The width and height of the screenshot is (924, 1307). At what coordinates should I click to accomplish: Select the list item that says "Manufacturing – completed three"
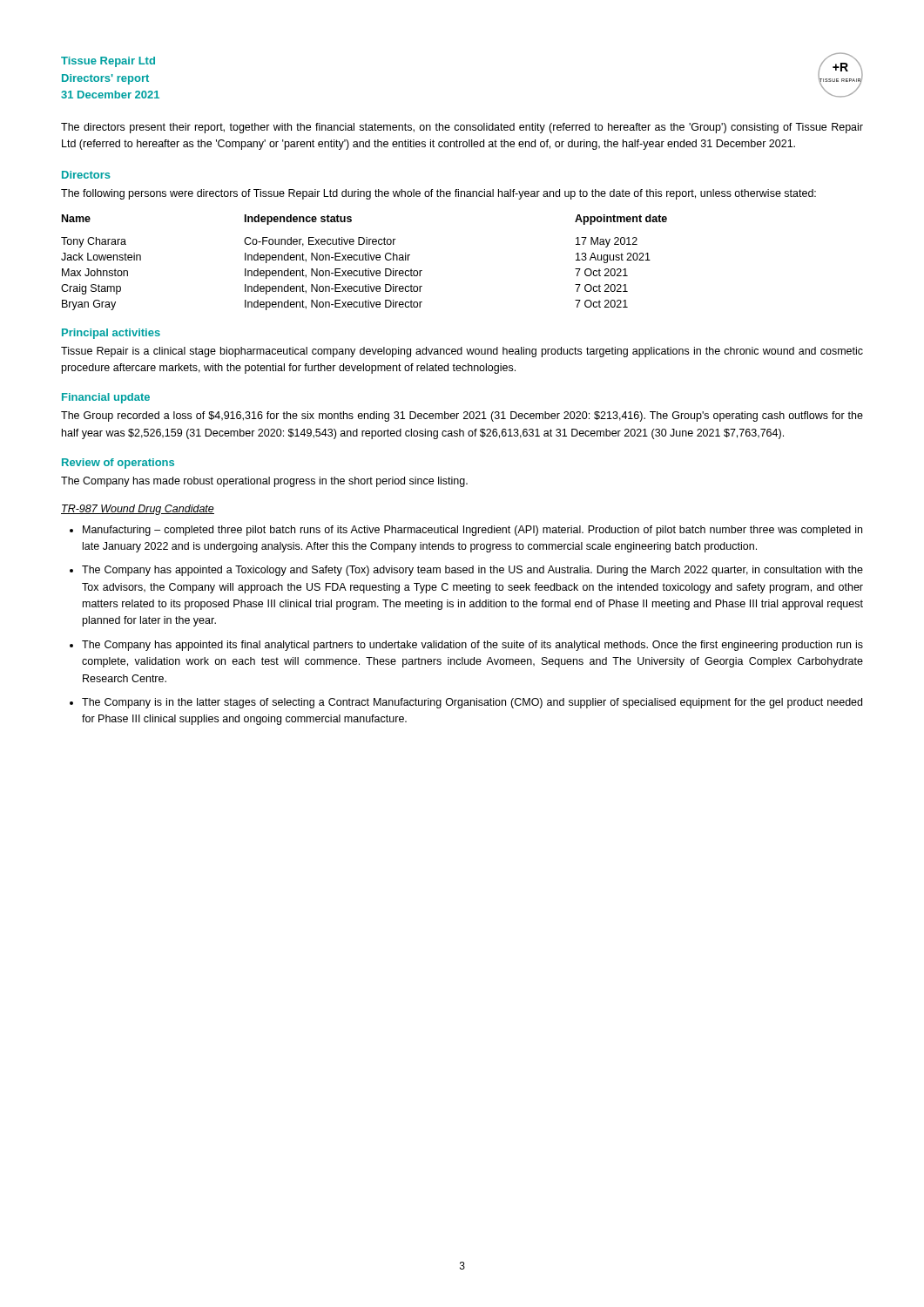click(x=472, y=538)
